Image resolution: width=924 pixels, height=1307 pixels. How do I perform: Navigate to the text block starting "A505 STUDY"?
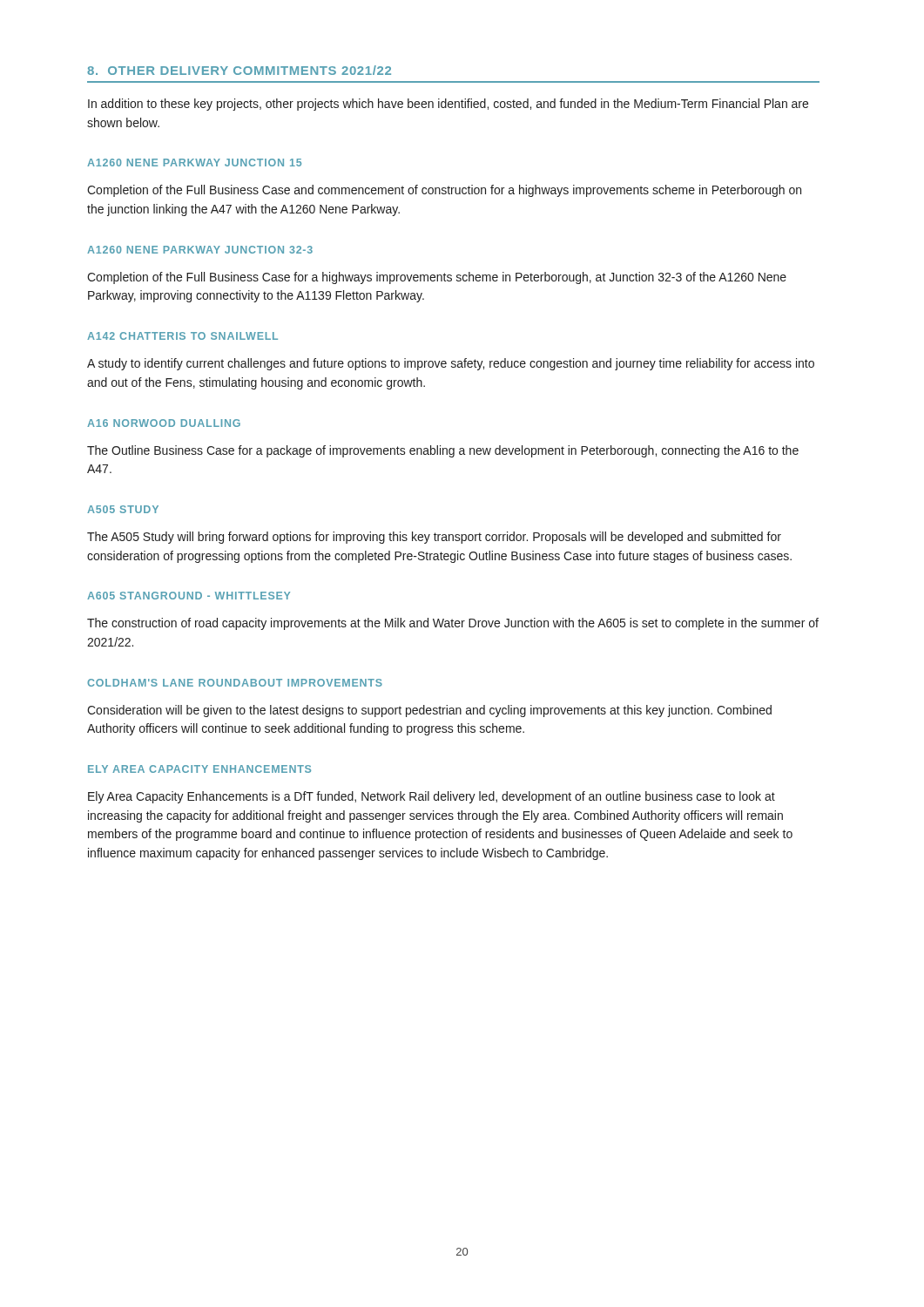[123, 509]
